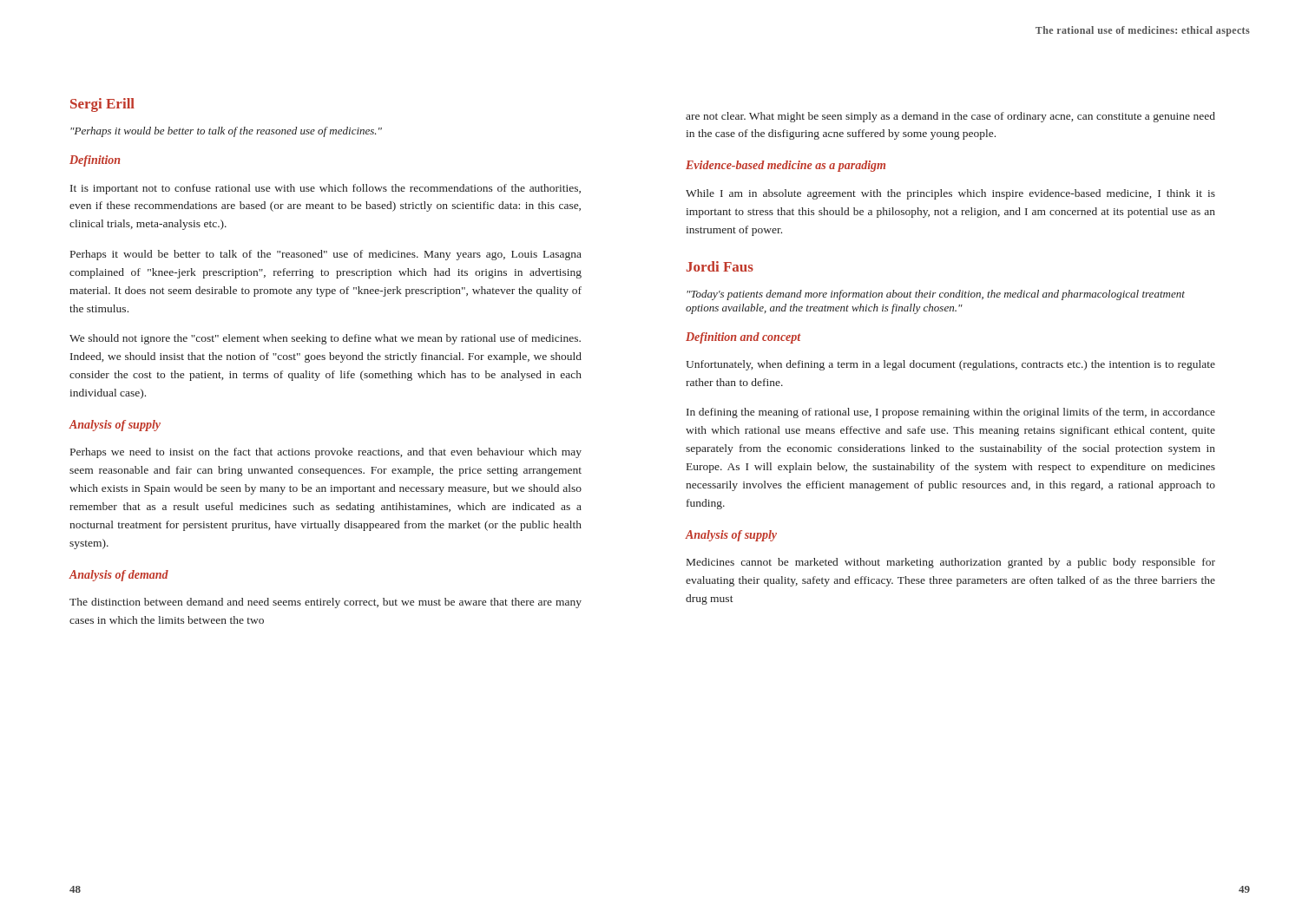The height and width of the screenshot is (924, 1302).
Task: Where is the passage that starts "The distinction between"?
Action: [x=326, y=612]
